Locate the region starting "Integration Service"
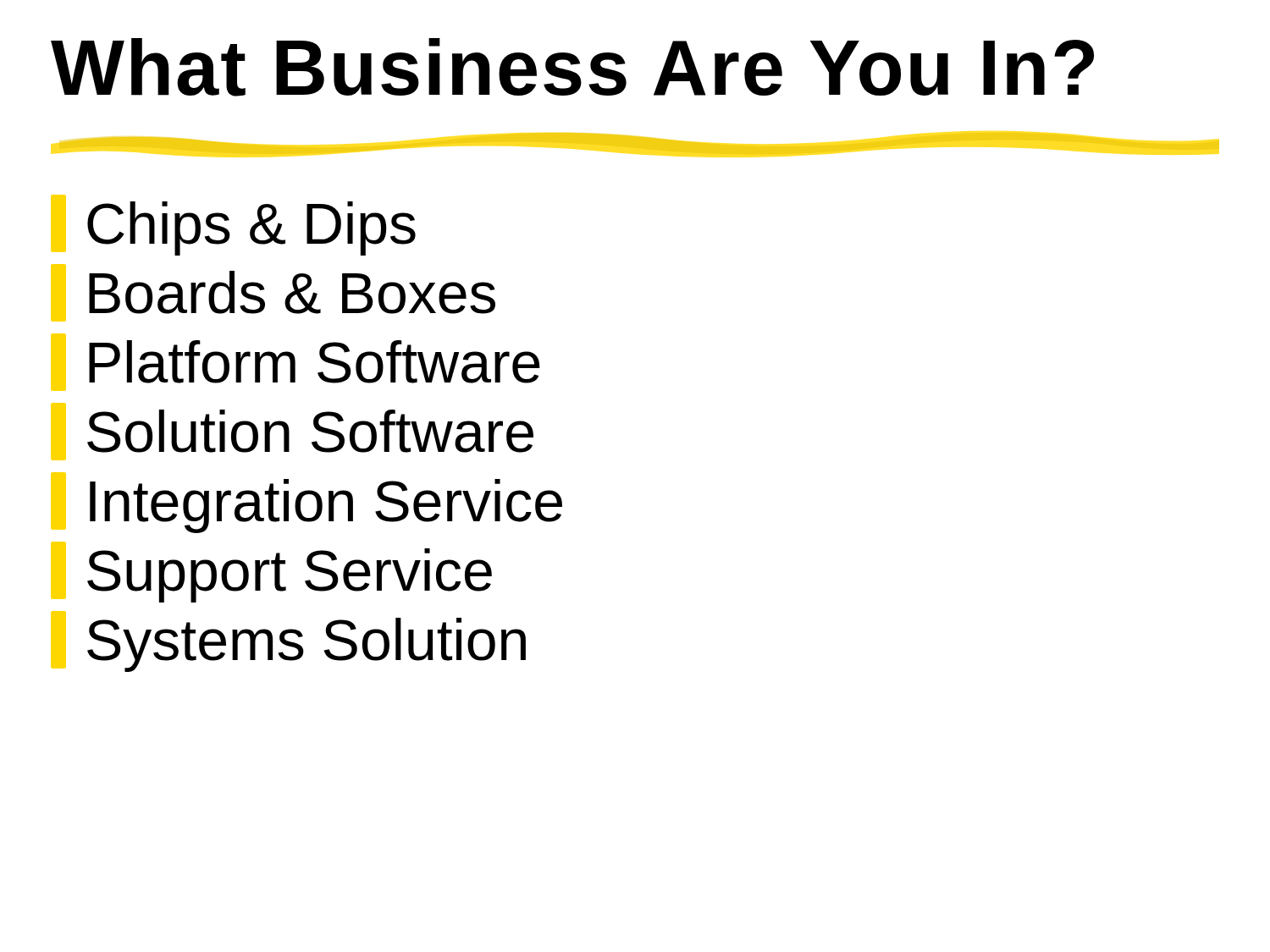Screen dimensions: 952x1270 [308, 501]
